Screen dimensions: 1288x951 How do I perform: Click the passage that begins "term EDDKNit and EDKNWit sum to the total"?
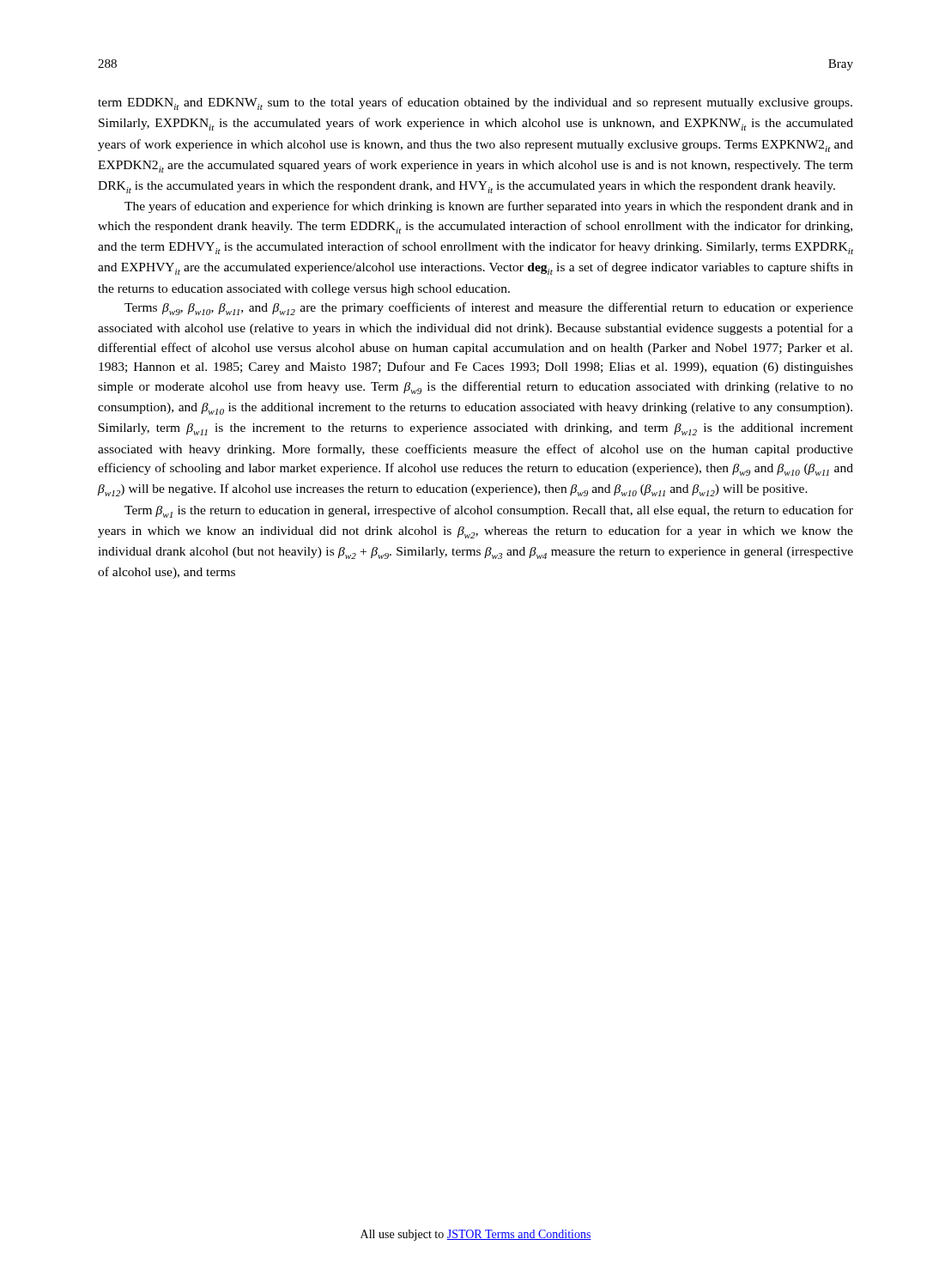(x=476, y=337)
